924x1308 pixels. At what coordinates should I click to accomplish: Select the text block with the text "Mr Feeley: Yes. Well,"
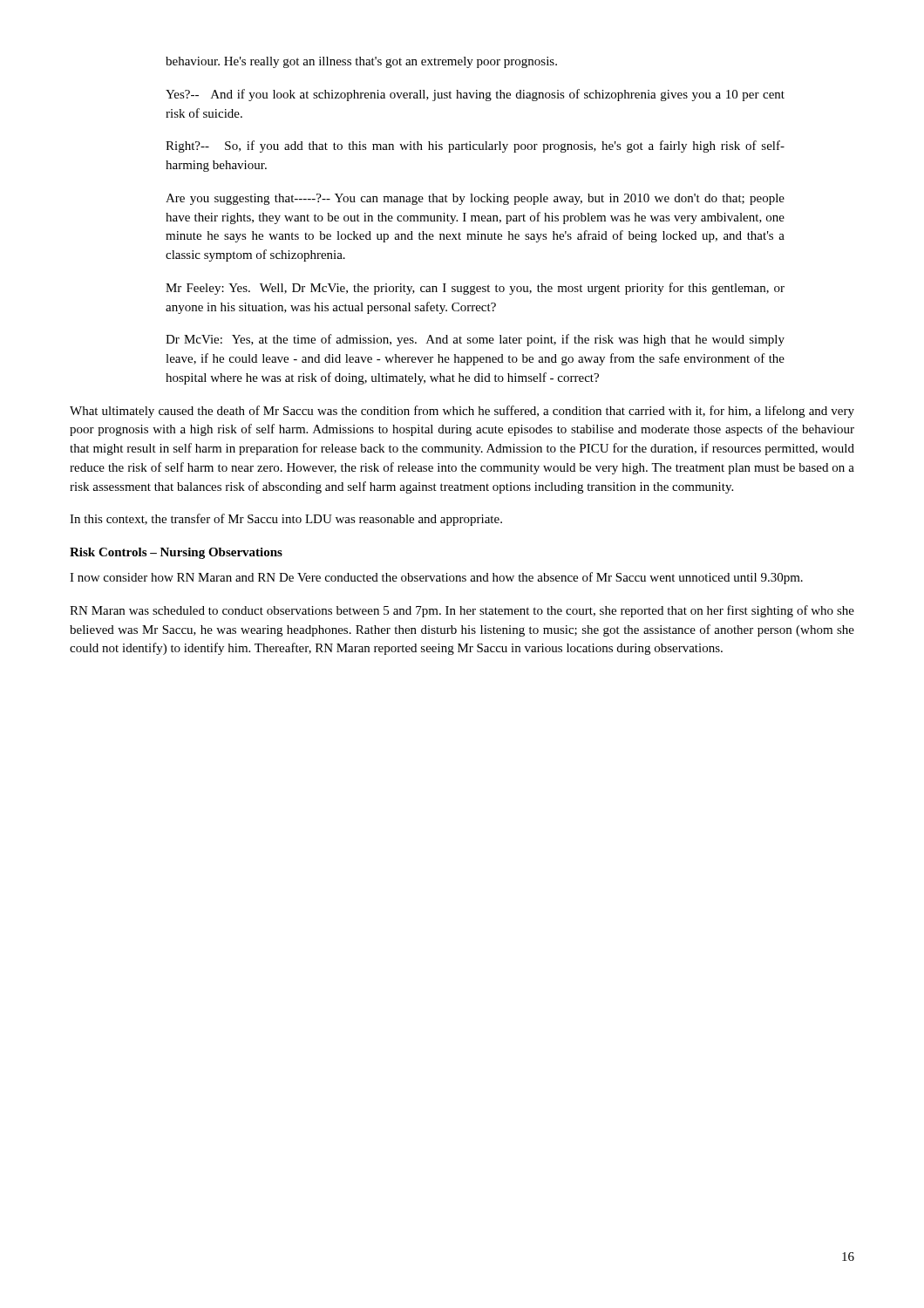pyautogui.click(x=475, y=297)
